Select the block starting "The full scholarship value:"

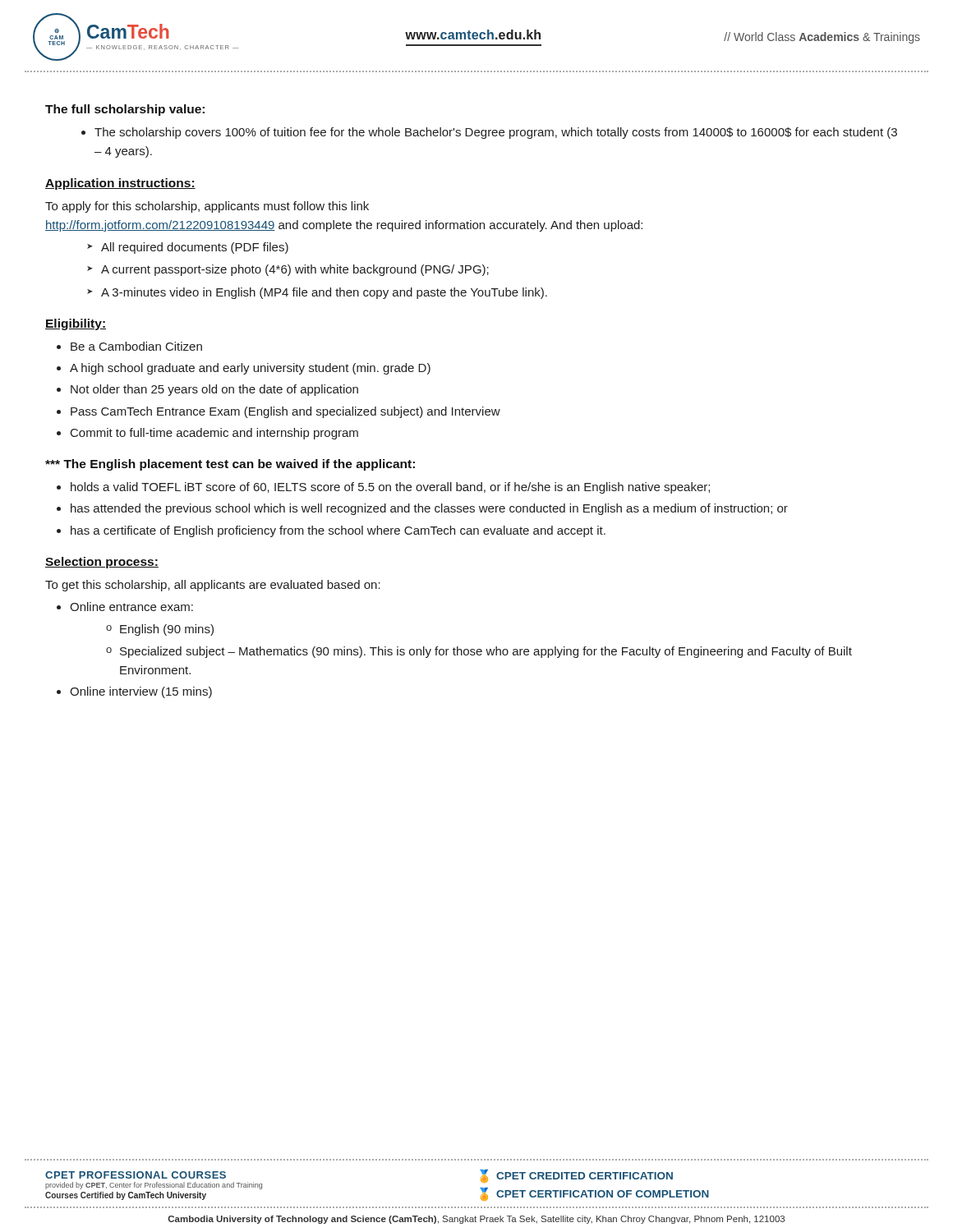point(126,109)
